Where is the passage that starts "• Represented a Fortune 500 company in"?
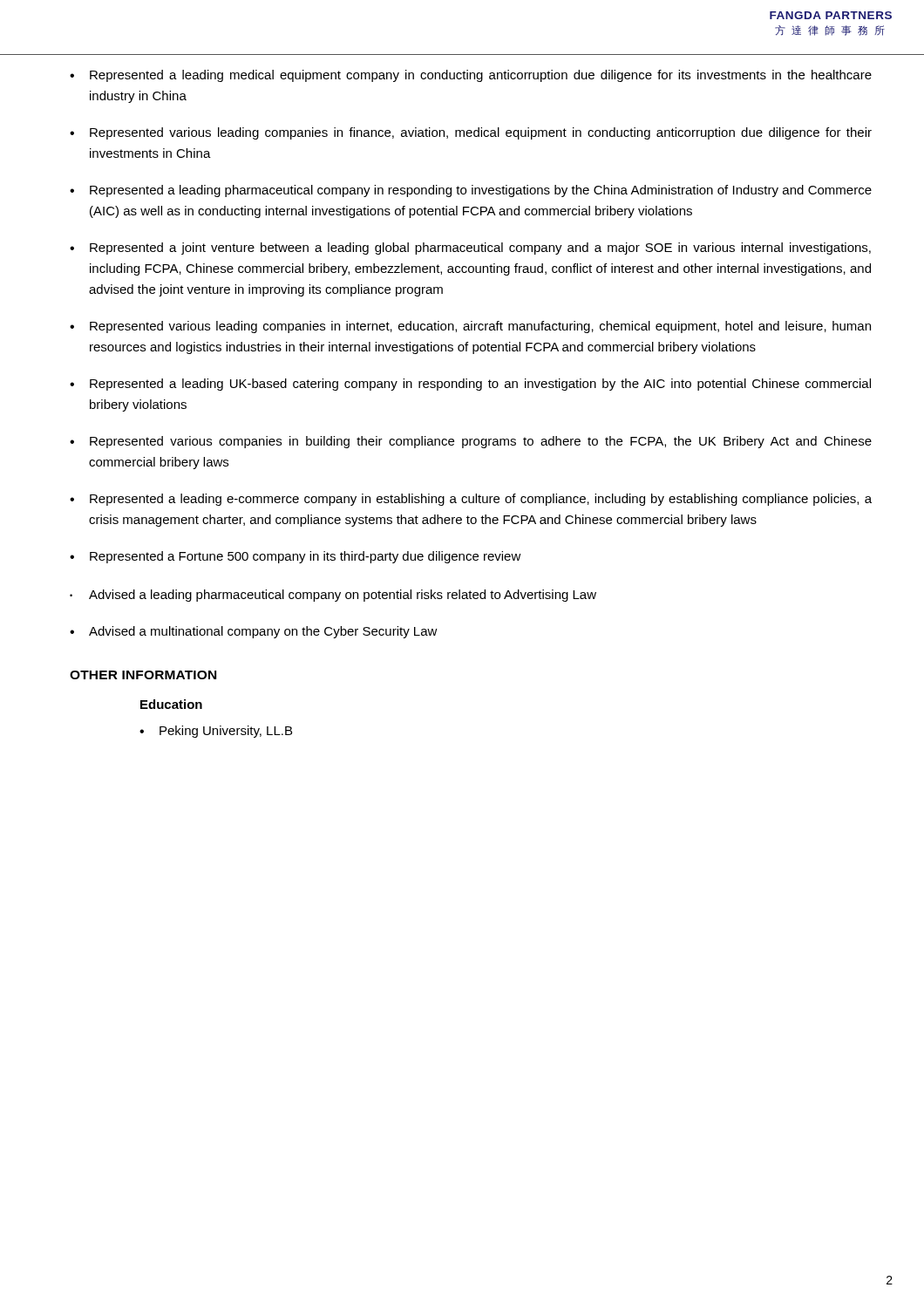 click(471, 557)
